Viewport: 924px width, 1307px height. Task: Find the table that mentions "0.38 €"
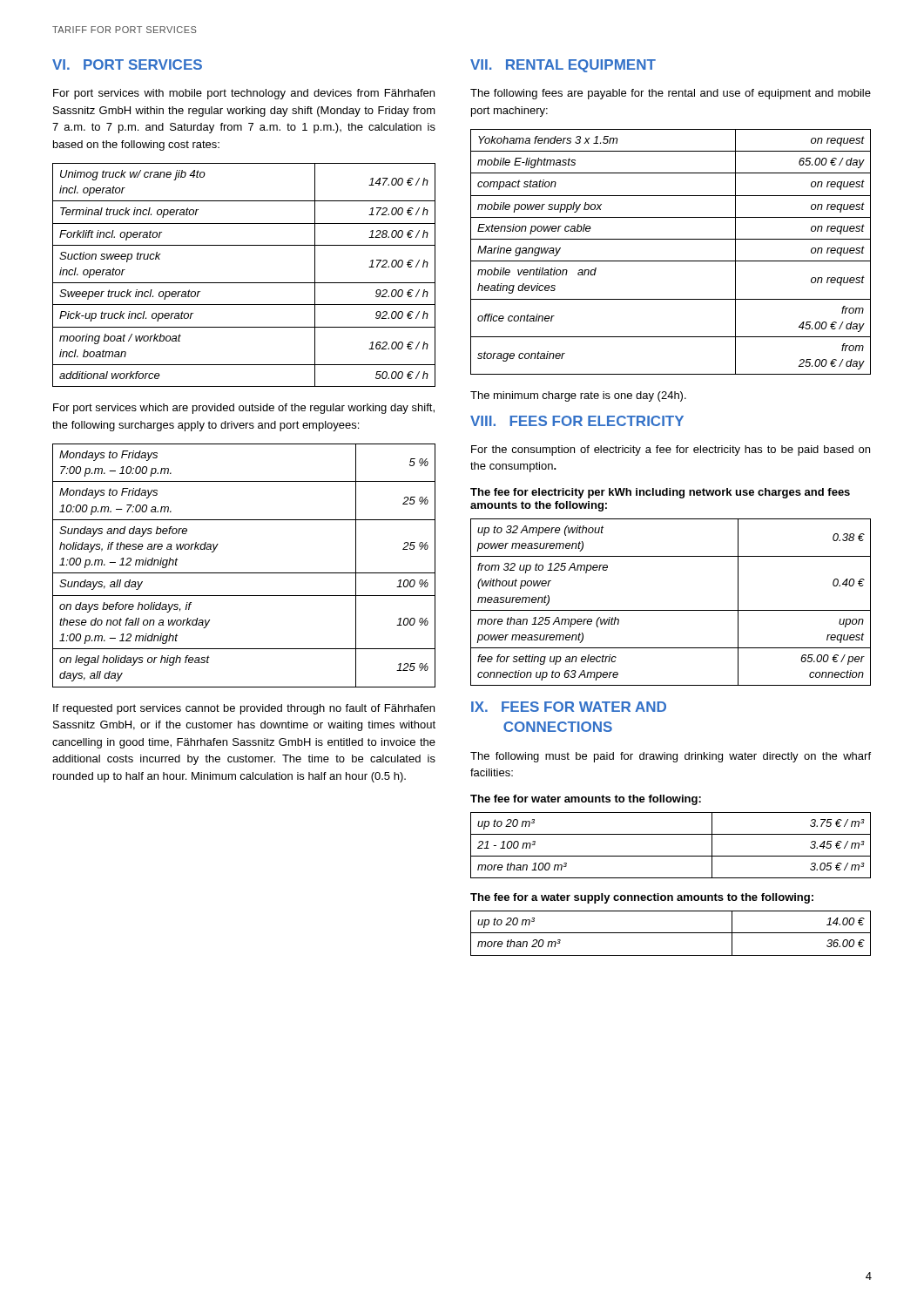click(x=671, y=602)
